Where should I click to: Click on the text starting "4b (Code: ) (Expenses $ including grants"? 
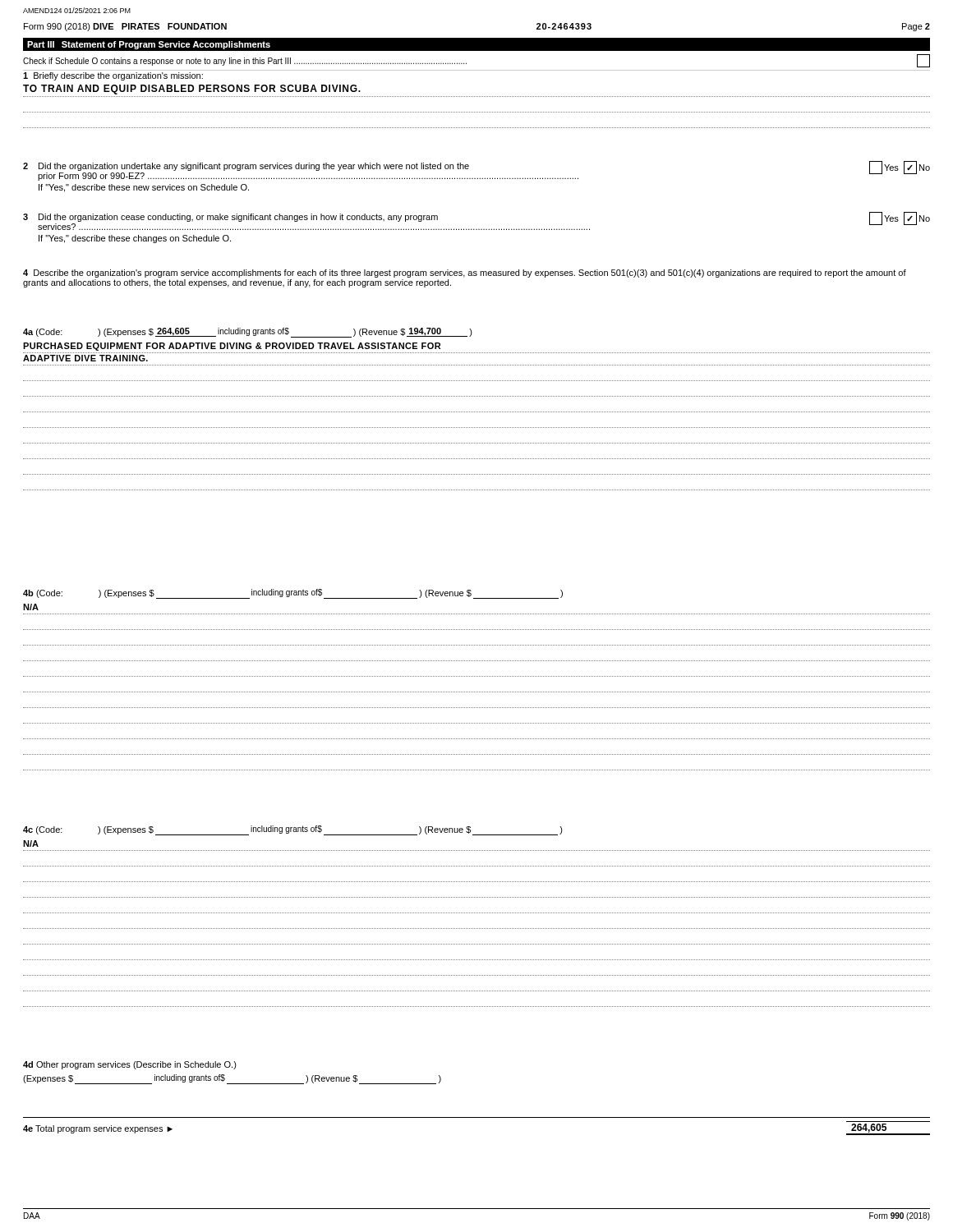[x=476, y=678]
